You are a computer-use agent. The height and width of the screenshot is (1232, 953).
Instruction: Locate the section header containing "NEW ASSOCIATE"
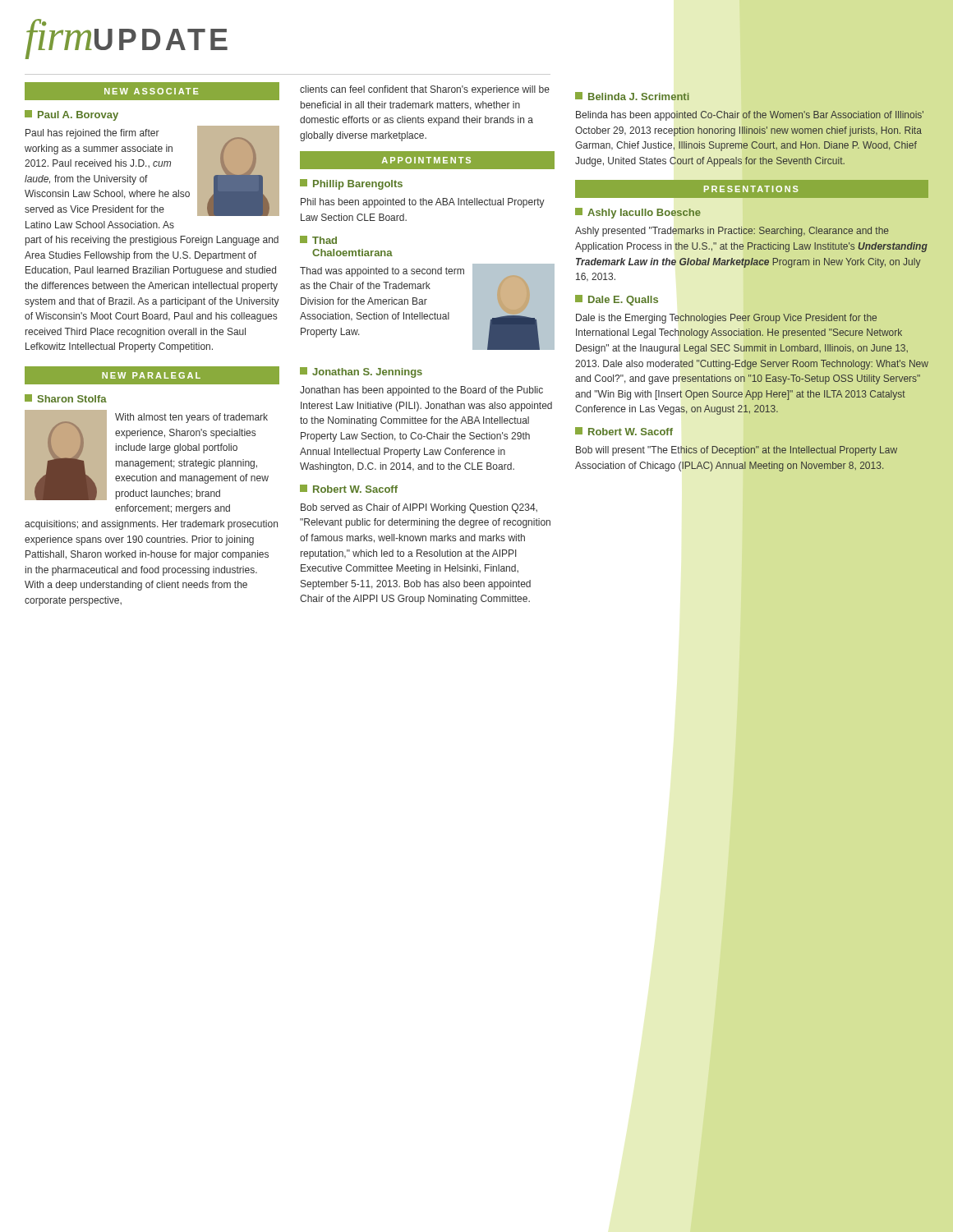[152, 91]
